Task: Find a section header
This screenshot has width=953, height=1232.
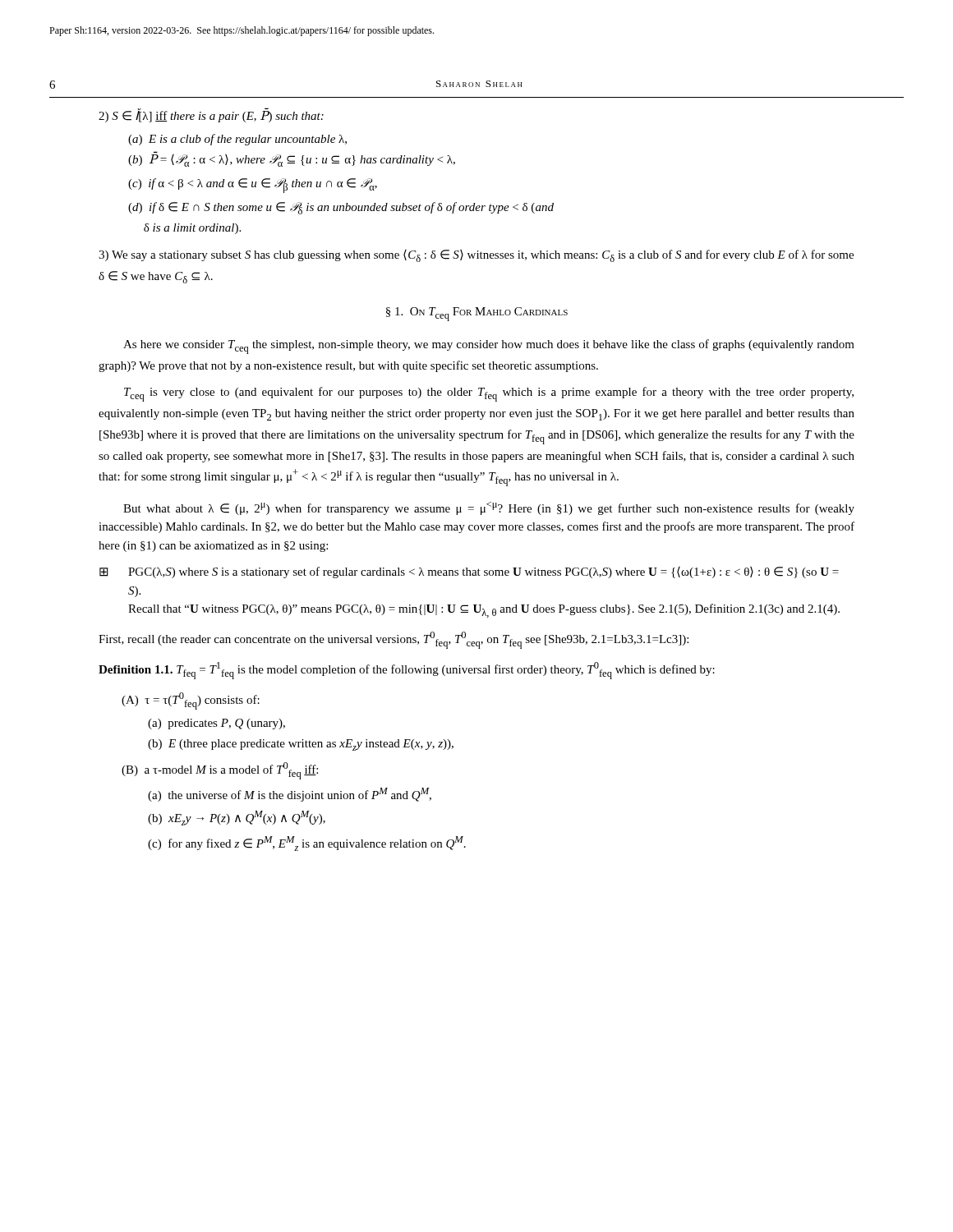Action: [x=476, y=313]
